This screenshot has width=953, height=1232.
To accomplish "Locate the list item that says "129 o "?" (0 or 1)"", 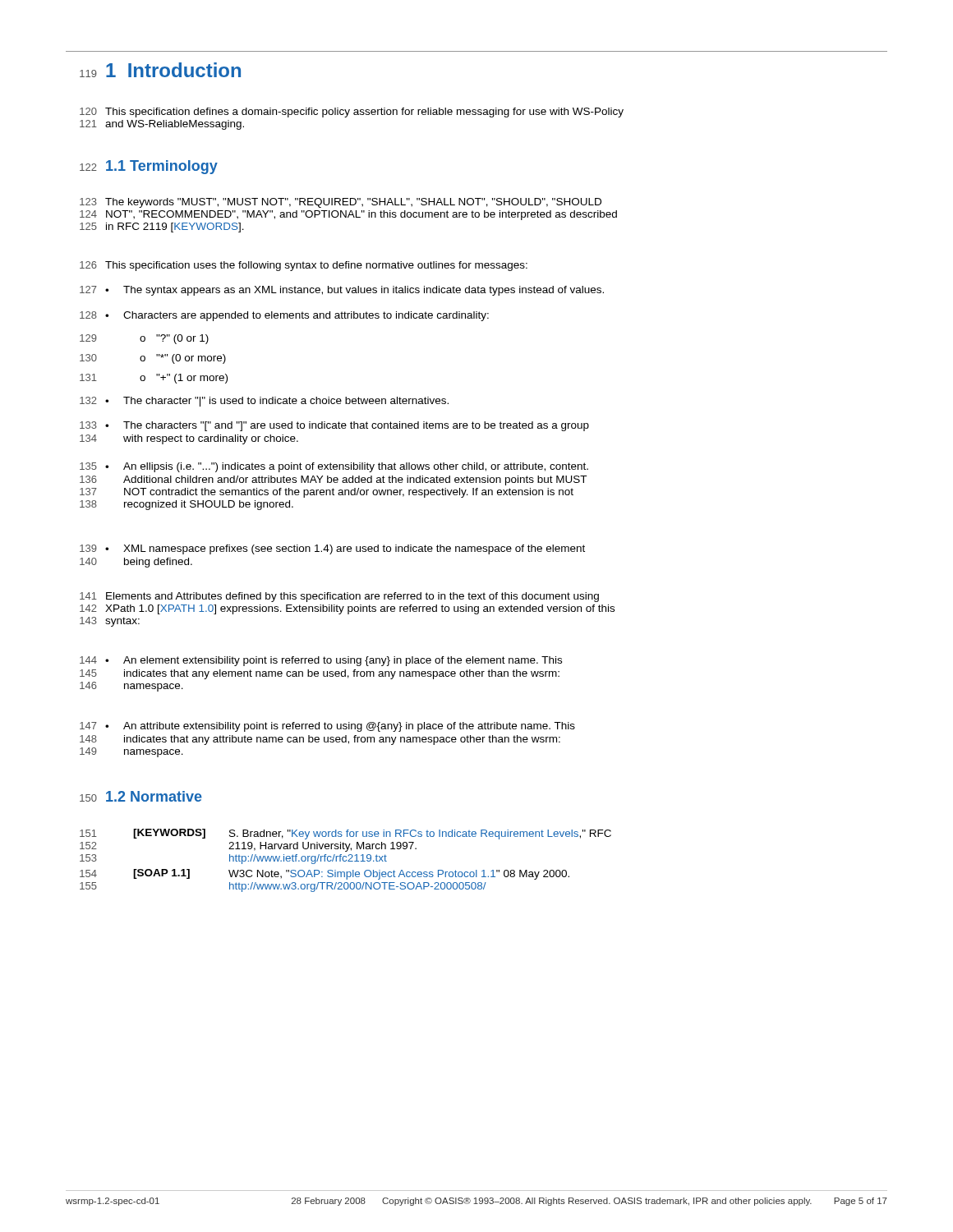I will click(144, 339).
